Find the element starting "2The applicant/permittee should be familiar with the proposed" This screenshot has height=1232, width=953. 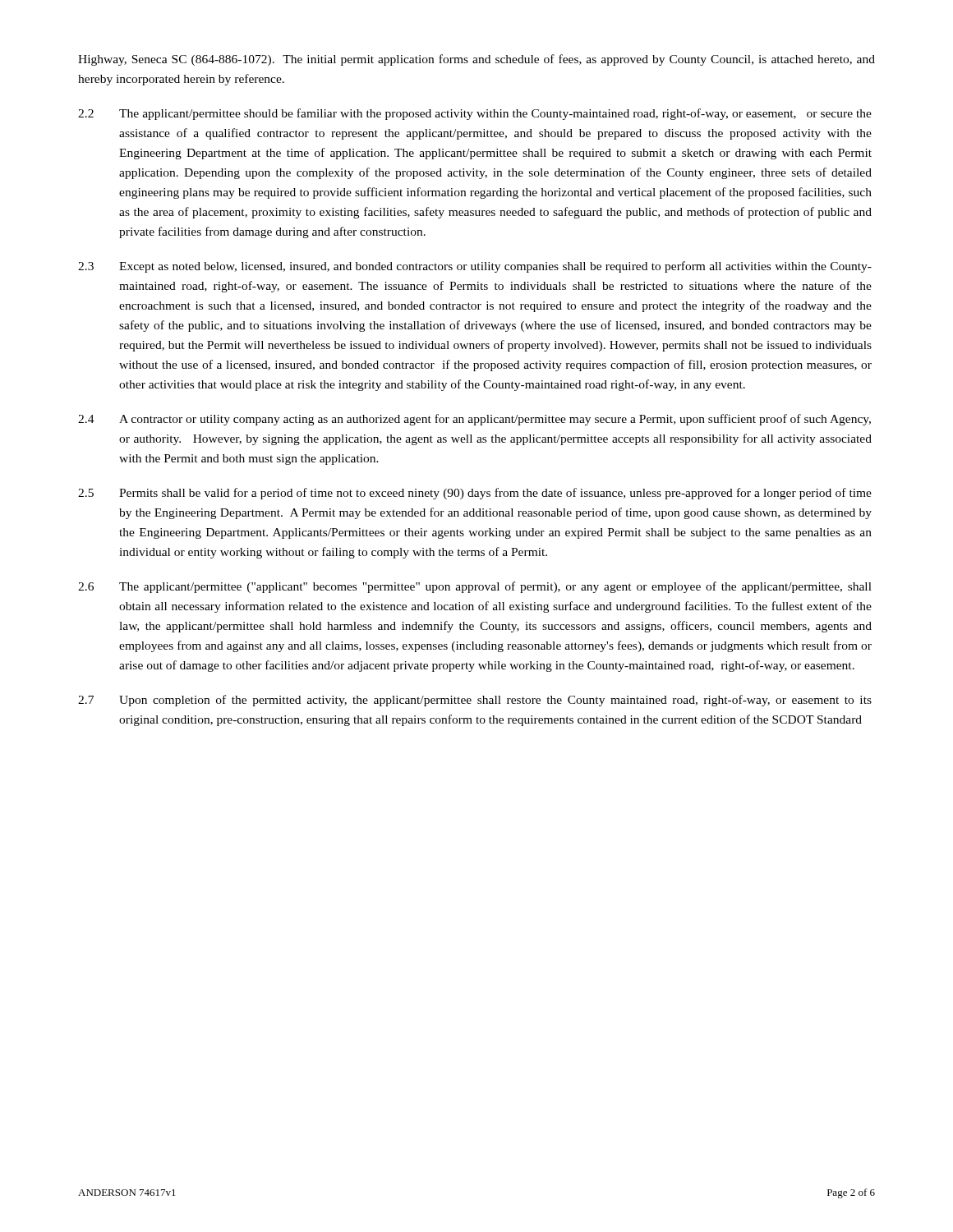476,173
